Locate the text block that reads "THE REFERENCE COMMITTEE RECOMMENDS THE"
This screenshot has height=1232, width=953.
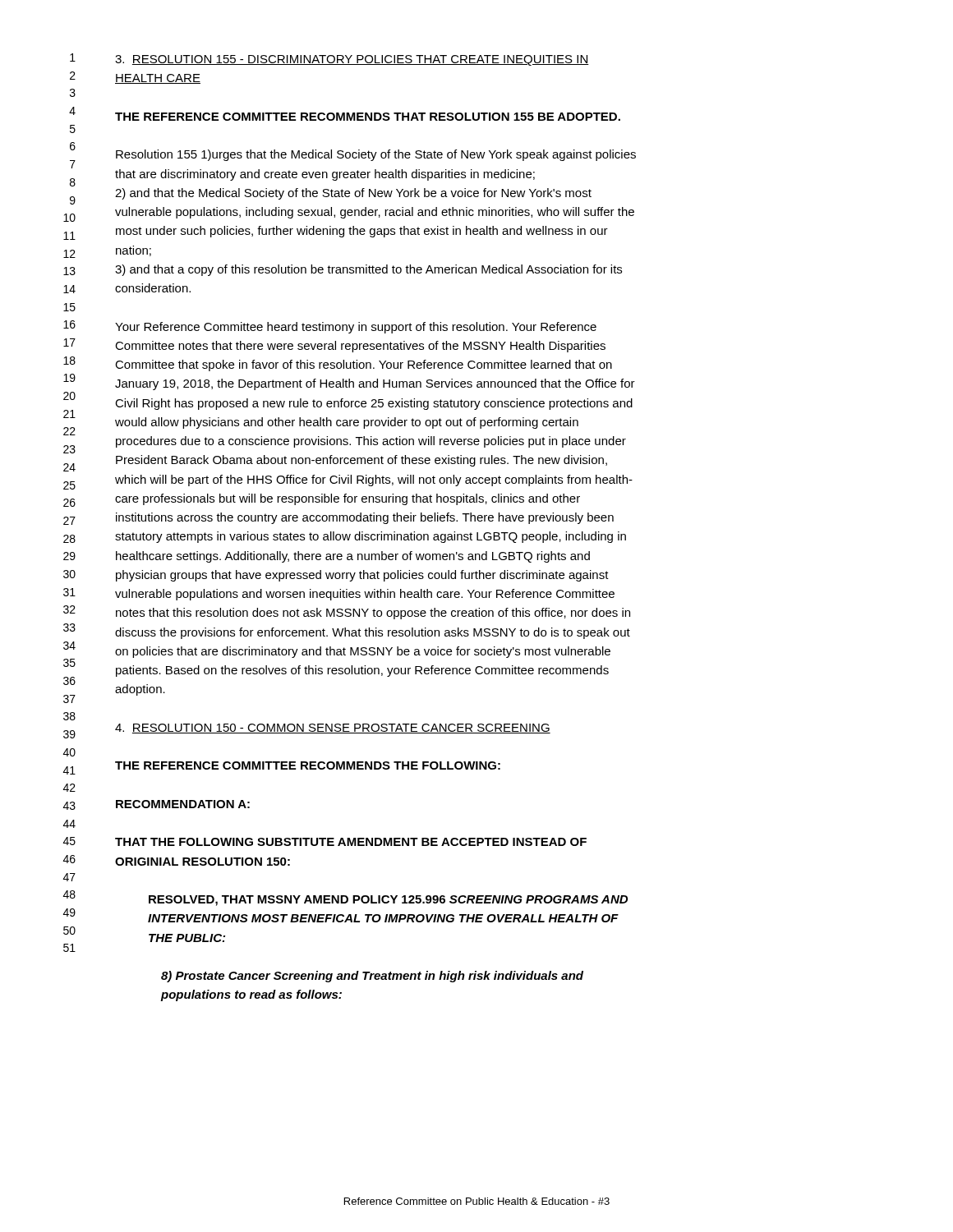493,775
